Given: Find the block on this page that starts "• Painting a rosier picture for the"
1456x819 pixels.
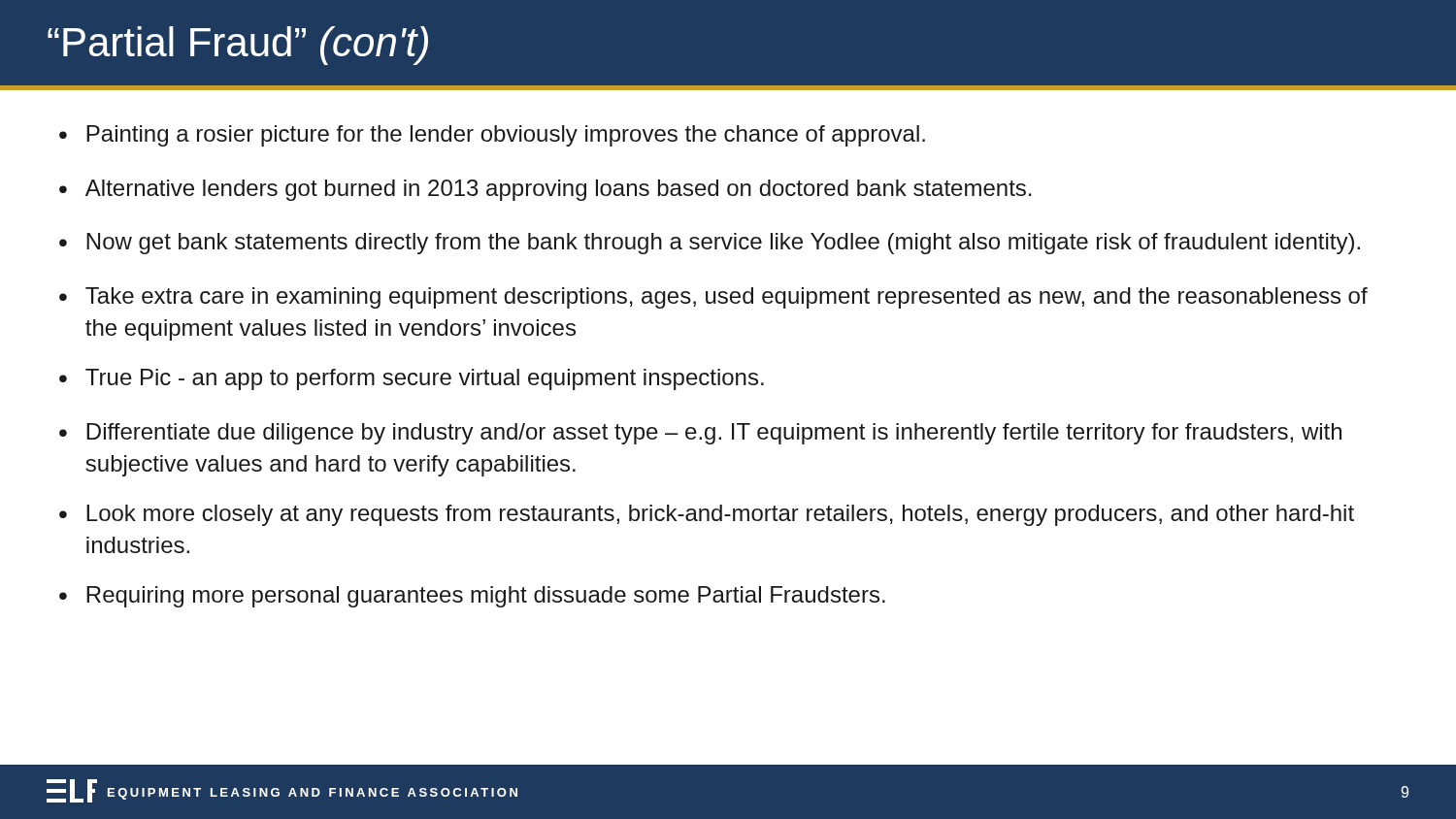Looking at the screenshot, I should [x=493, y=136].
